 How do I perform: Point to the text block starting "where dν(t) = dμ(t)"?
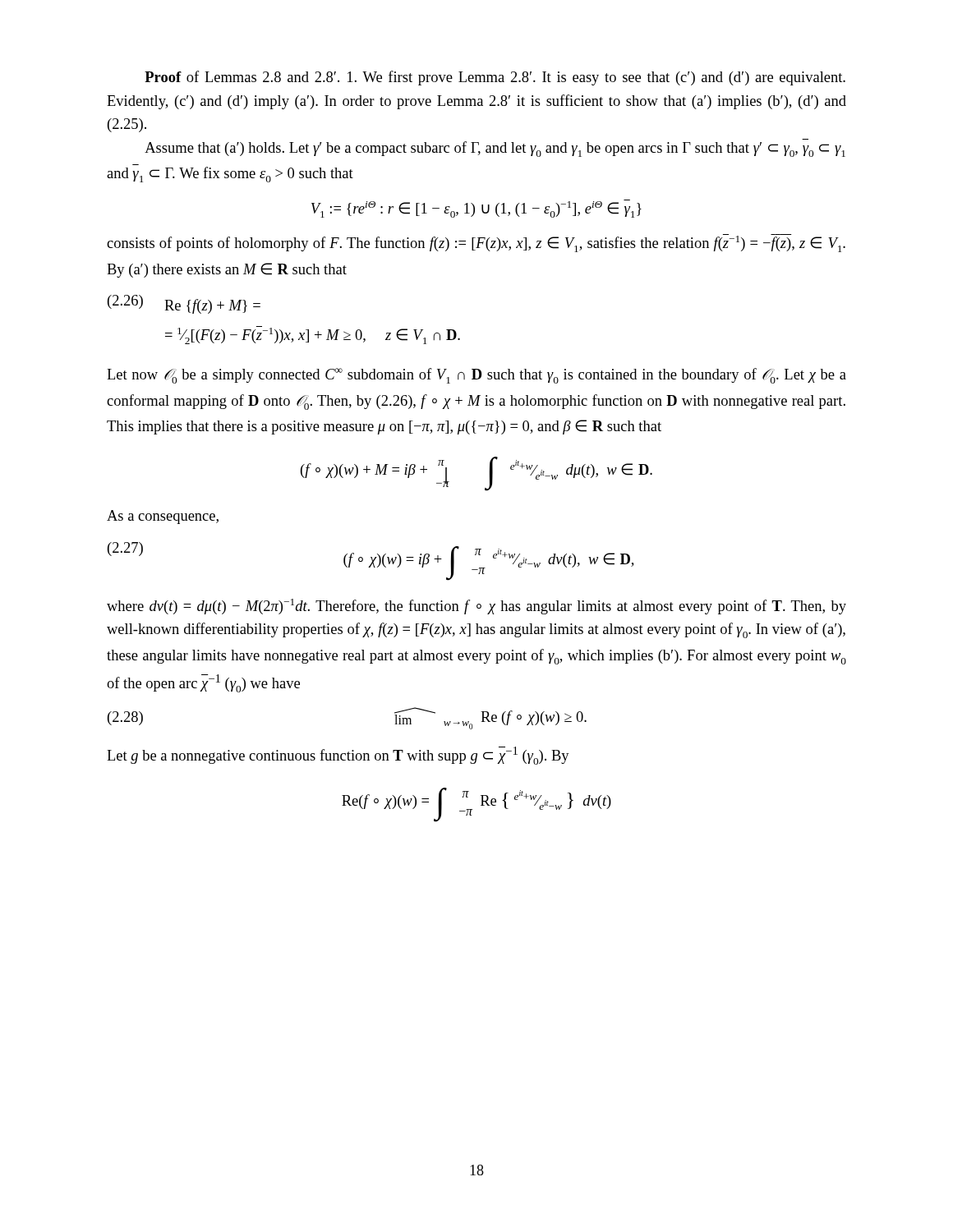476,646
